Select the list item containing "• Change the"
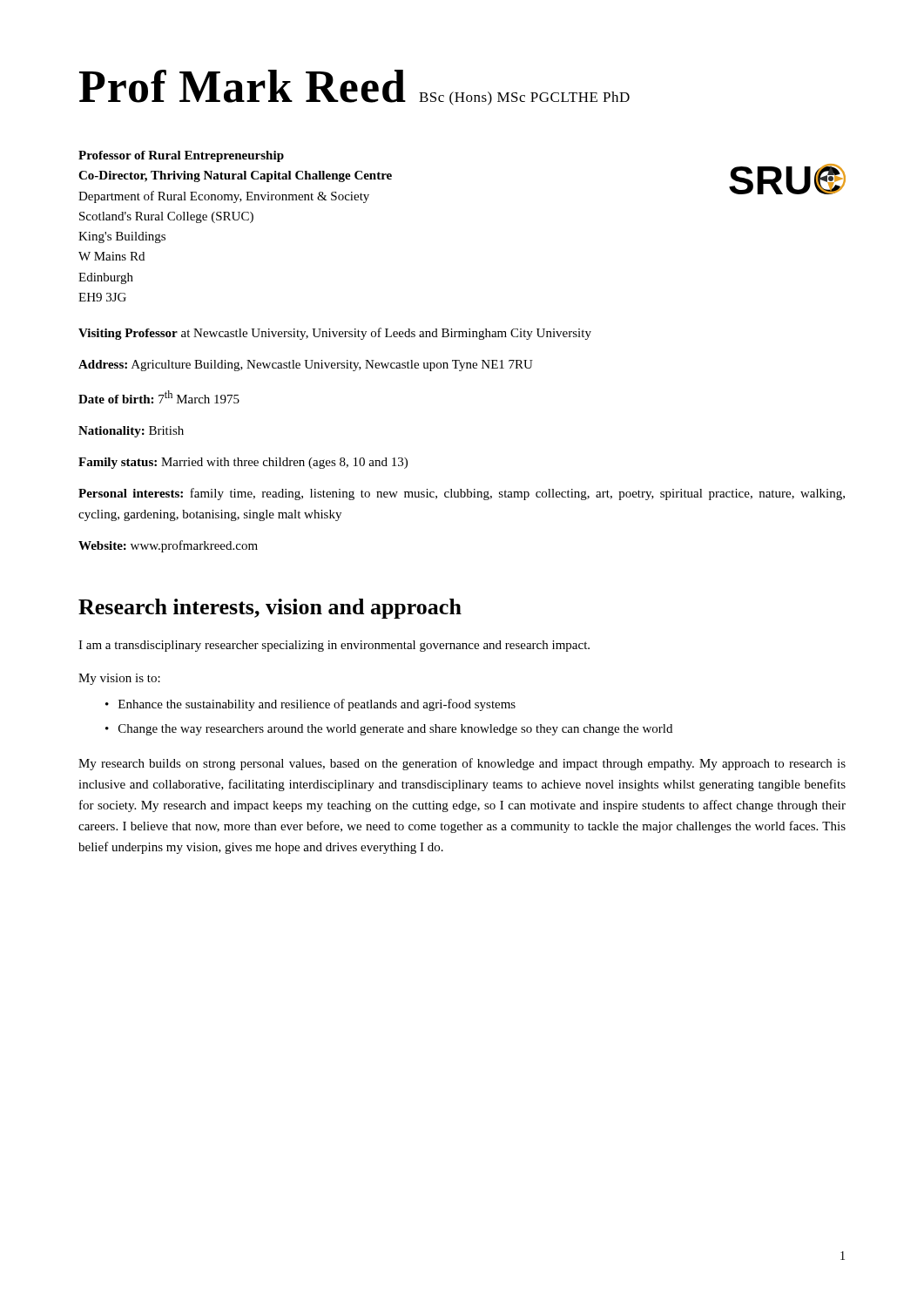 475,728
